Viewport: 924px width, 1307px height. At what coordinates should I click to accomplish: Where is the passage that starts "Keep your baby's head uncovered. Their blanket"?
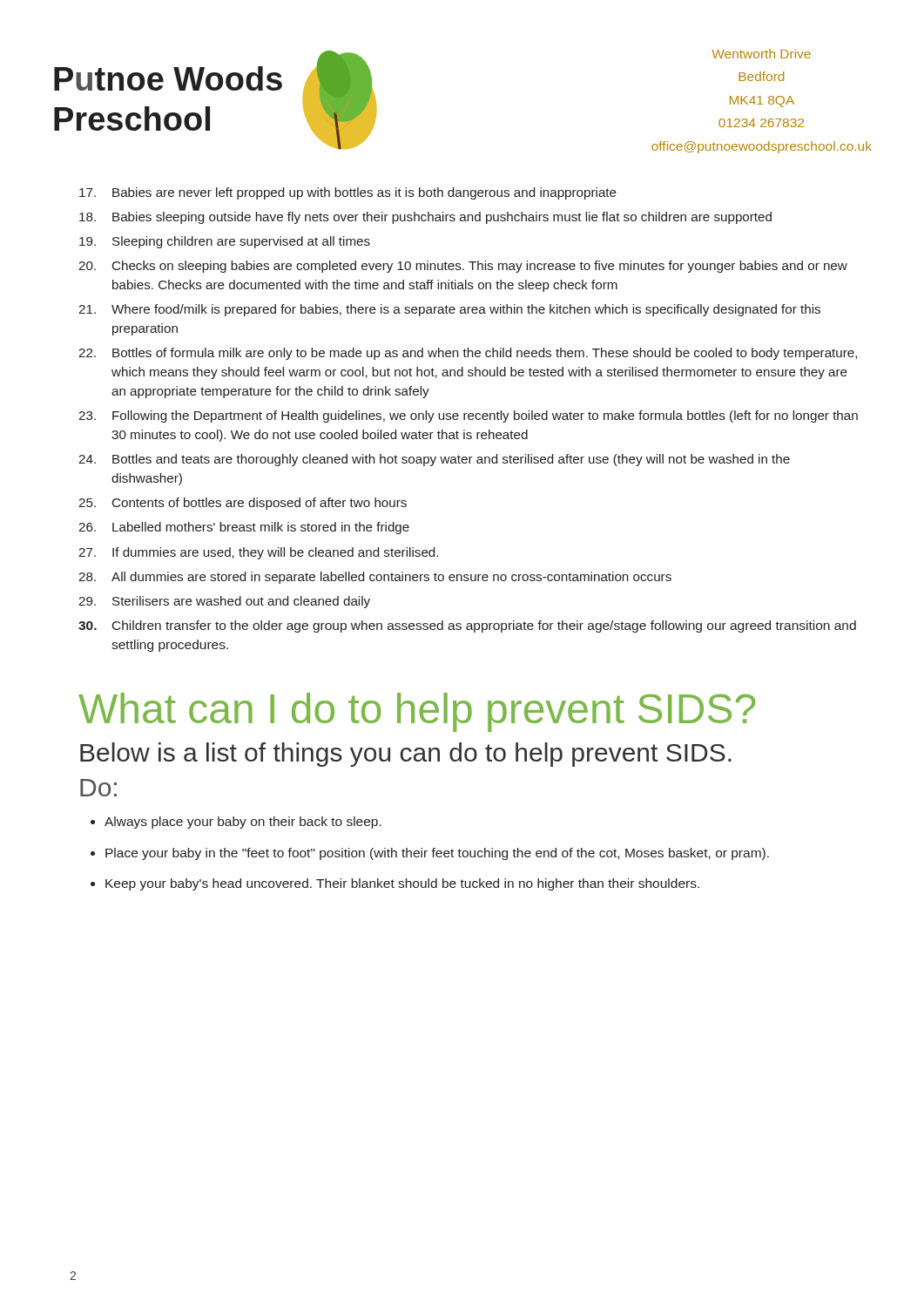tap(402, 883)
